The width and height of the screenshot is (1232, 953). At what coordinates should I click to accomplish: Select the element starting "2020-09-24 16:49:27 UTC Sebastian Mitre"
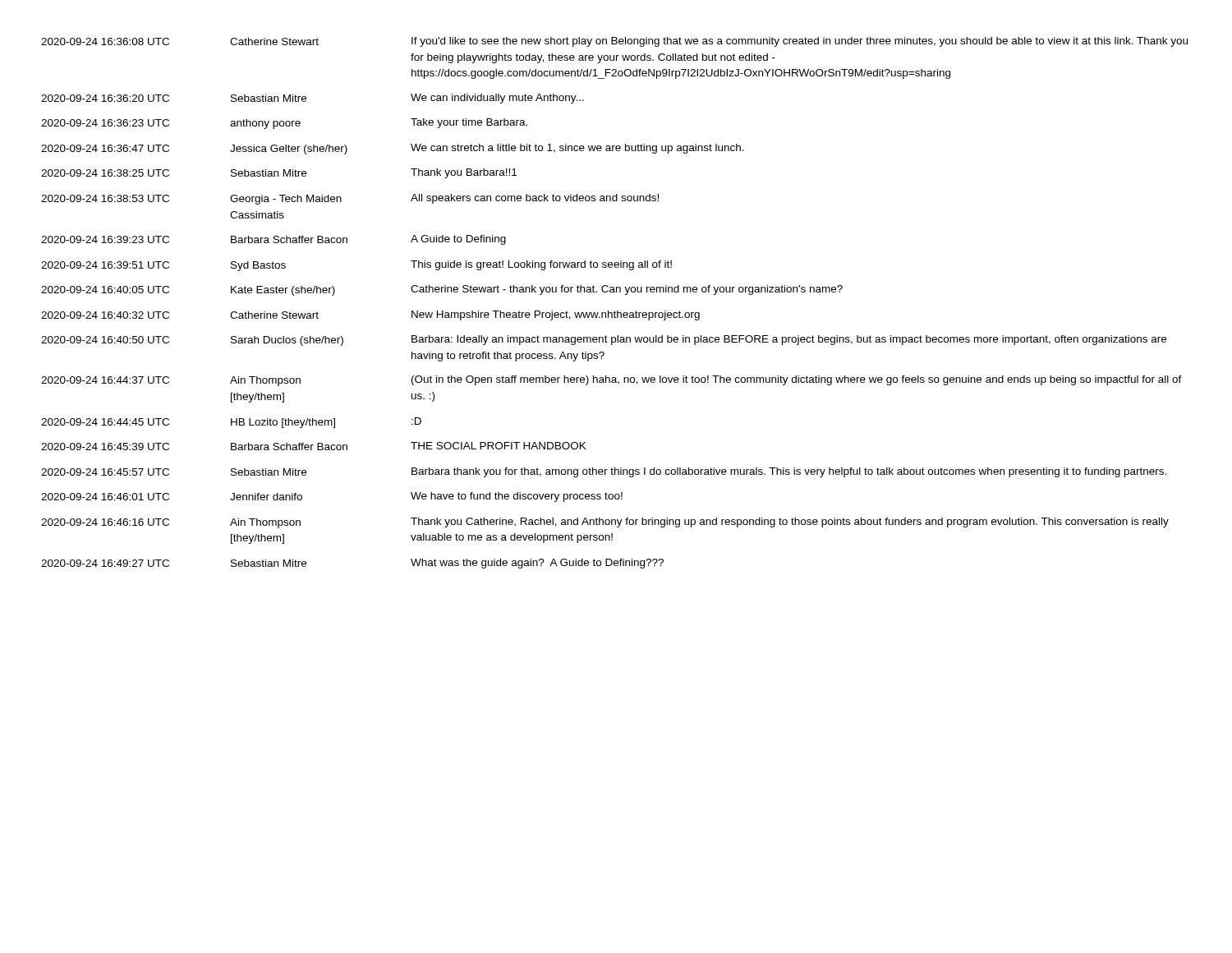pos(616,563)
